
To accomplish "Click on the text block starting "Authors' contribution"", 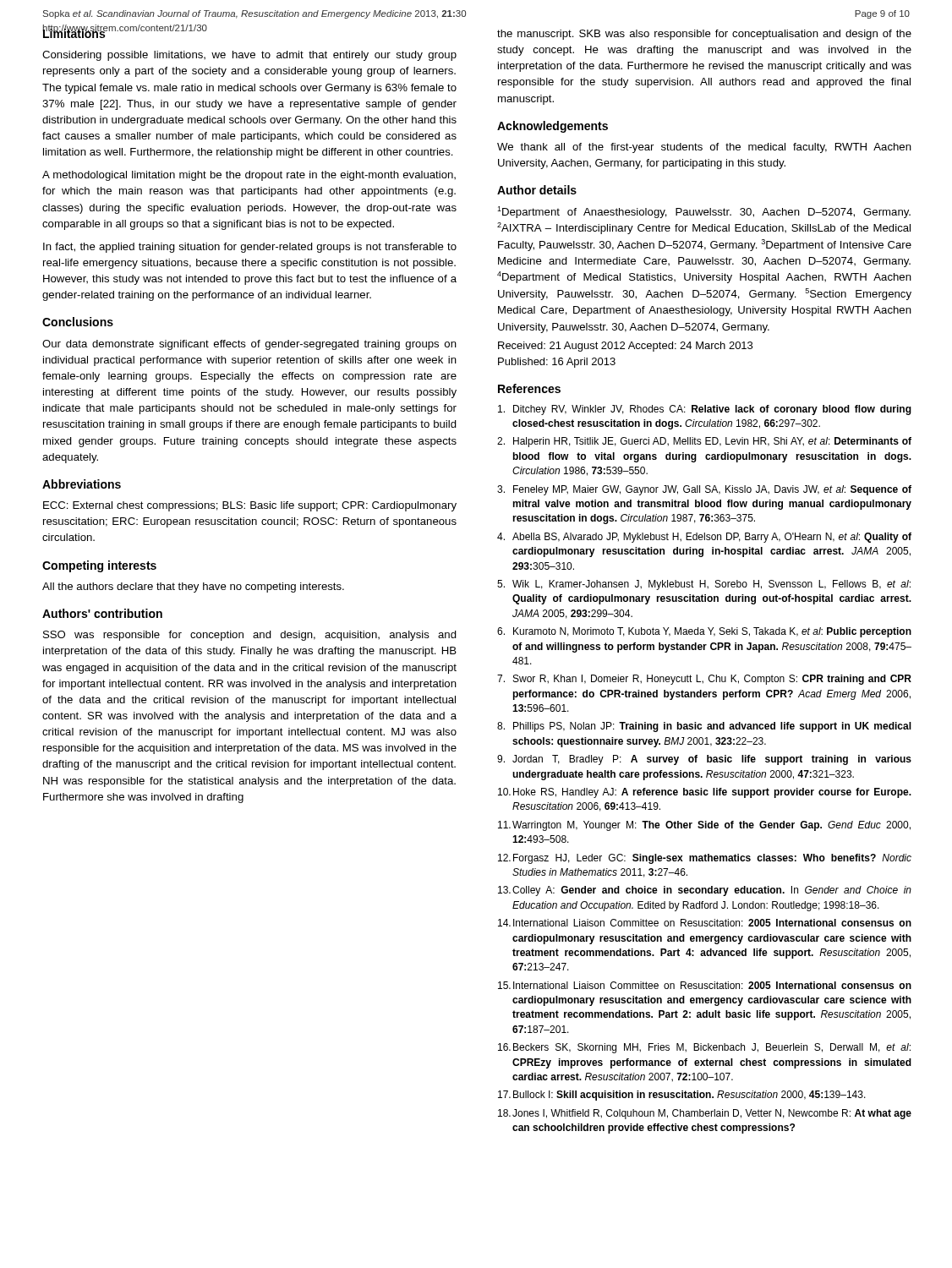I will (102, 613).
